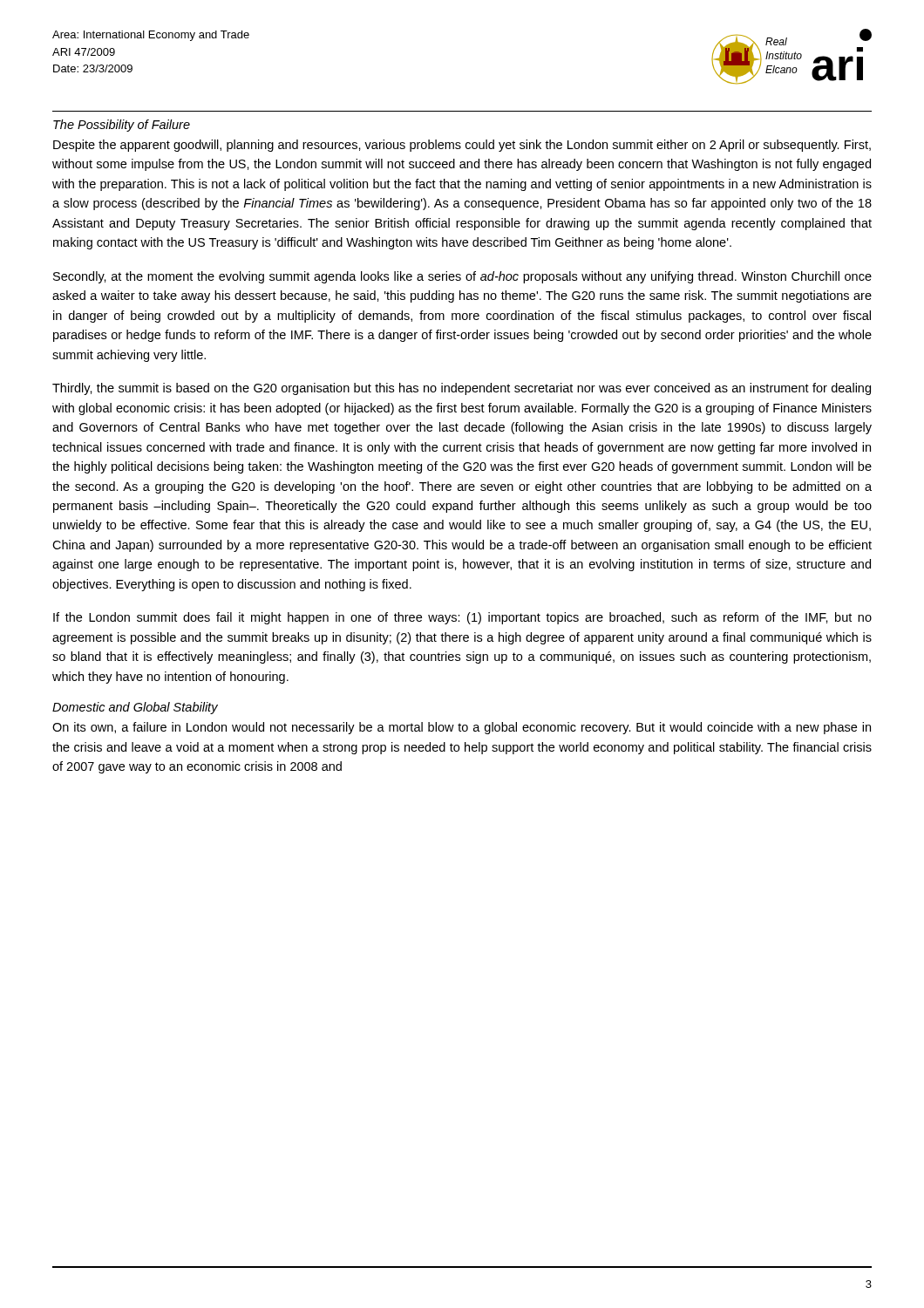Viewport: 924px width, 1308px height.
Task: Click on the section header with the text "Domestic and Global"
Action: click(x=135, y=708)
